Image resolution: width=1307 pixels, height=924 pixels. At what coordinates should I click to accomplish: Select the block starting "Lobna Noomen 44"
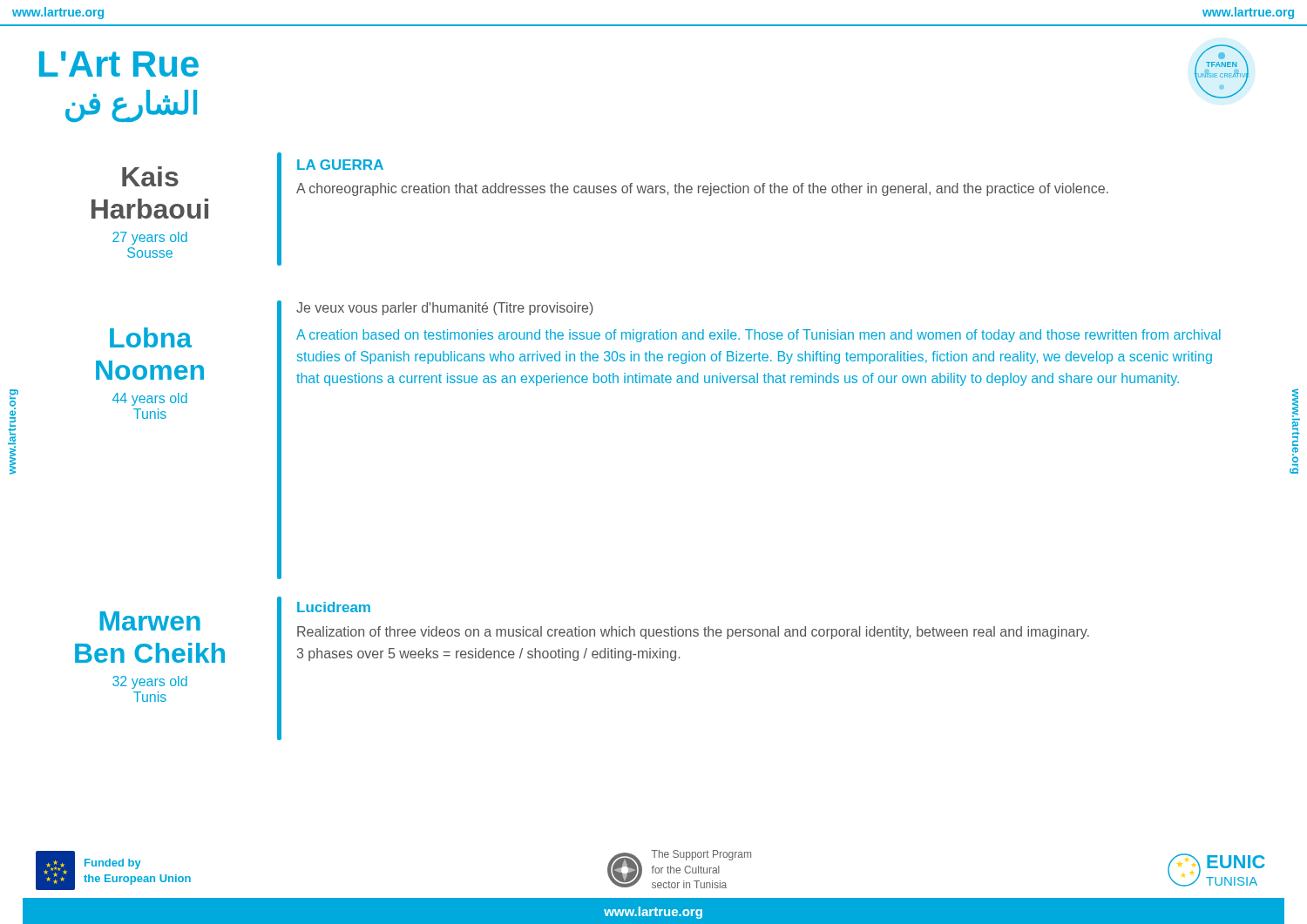[150, 372]
